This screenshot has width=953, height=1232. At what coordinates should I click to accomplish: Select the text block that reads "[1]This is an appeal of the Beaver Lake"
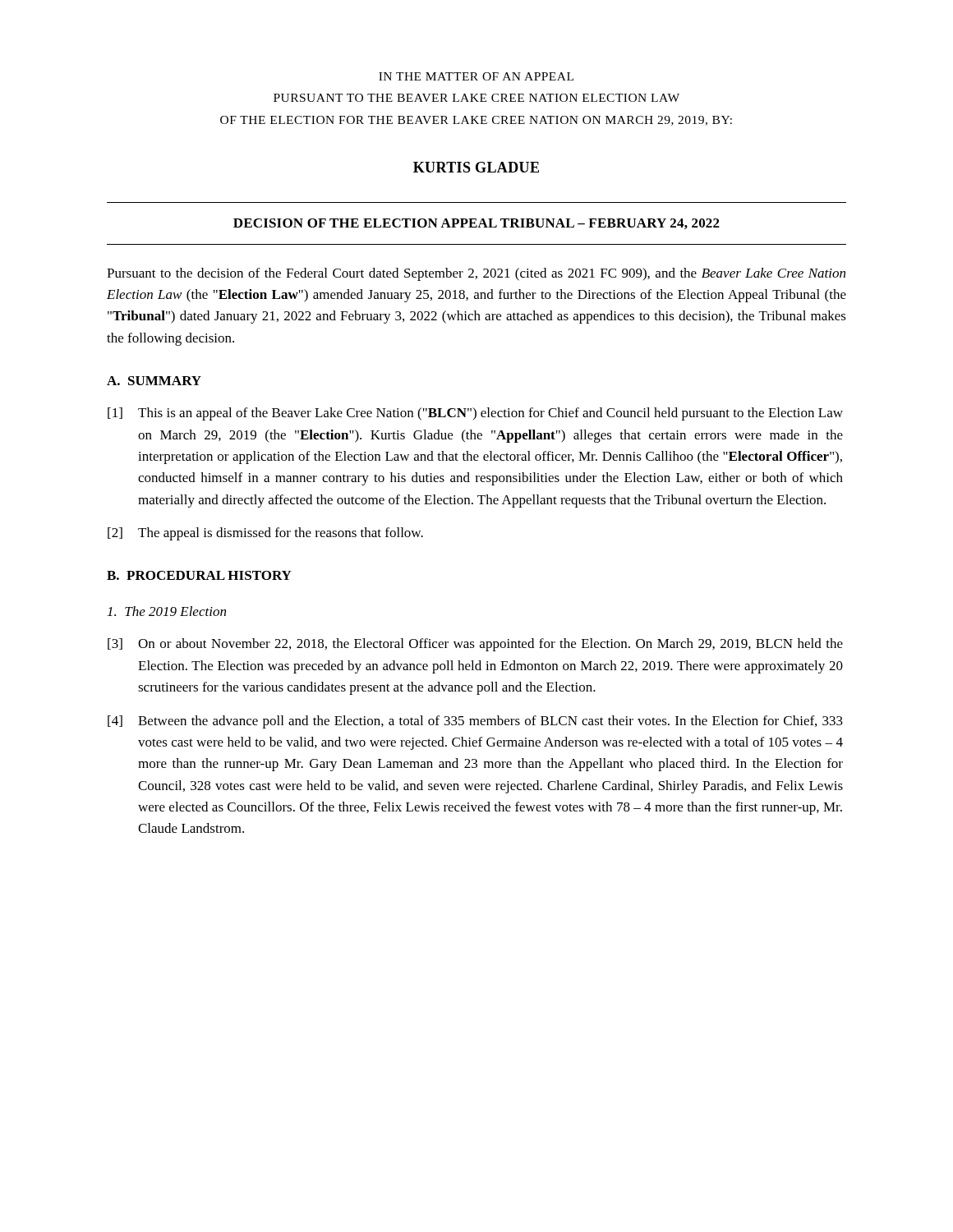pyautogui.click(x=475, y=457)
